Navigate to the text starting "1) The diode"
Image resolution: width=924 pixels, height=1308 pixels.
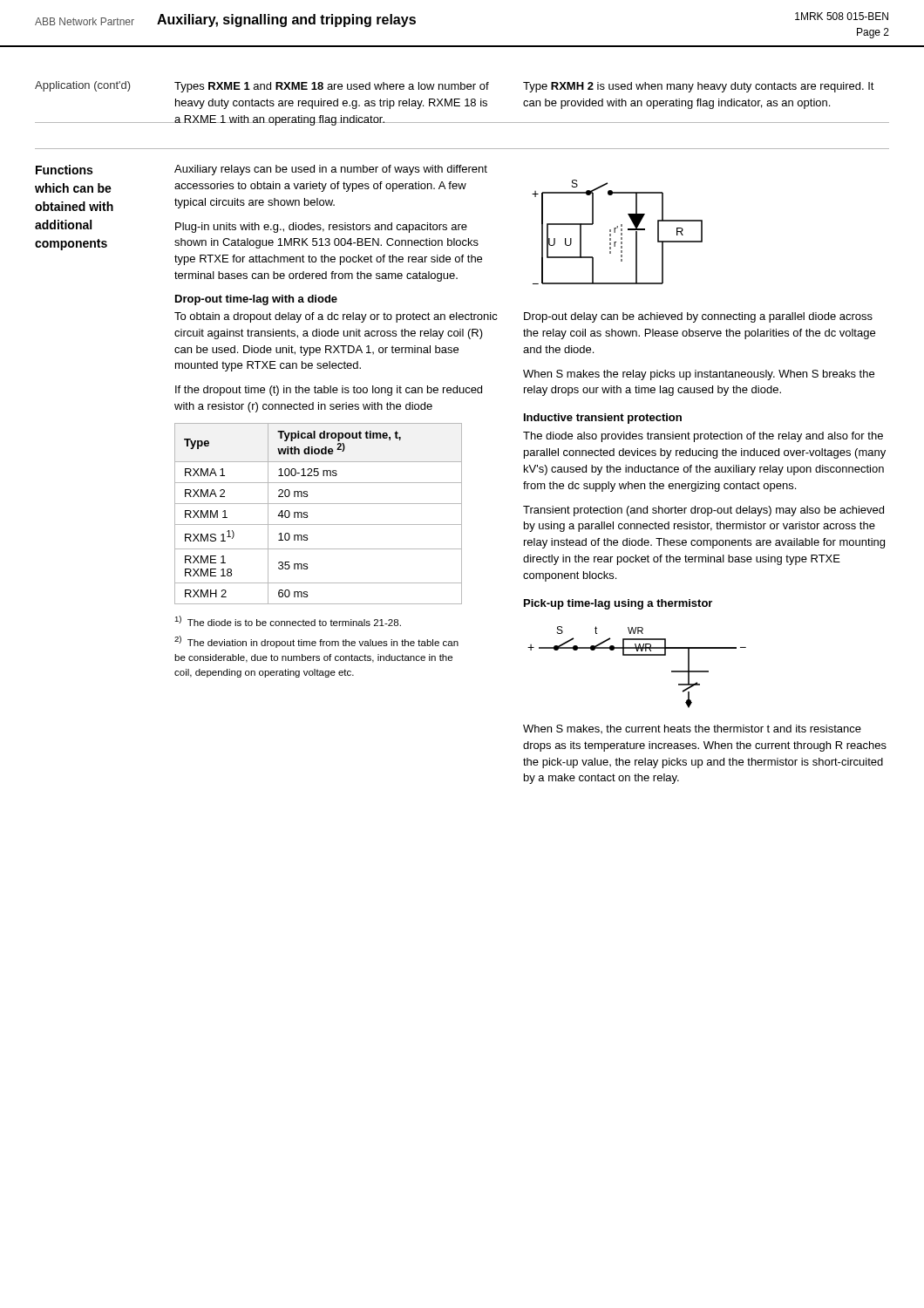click(288, 620)
